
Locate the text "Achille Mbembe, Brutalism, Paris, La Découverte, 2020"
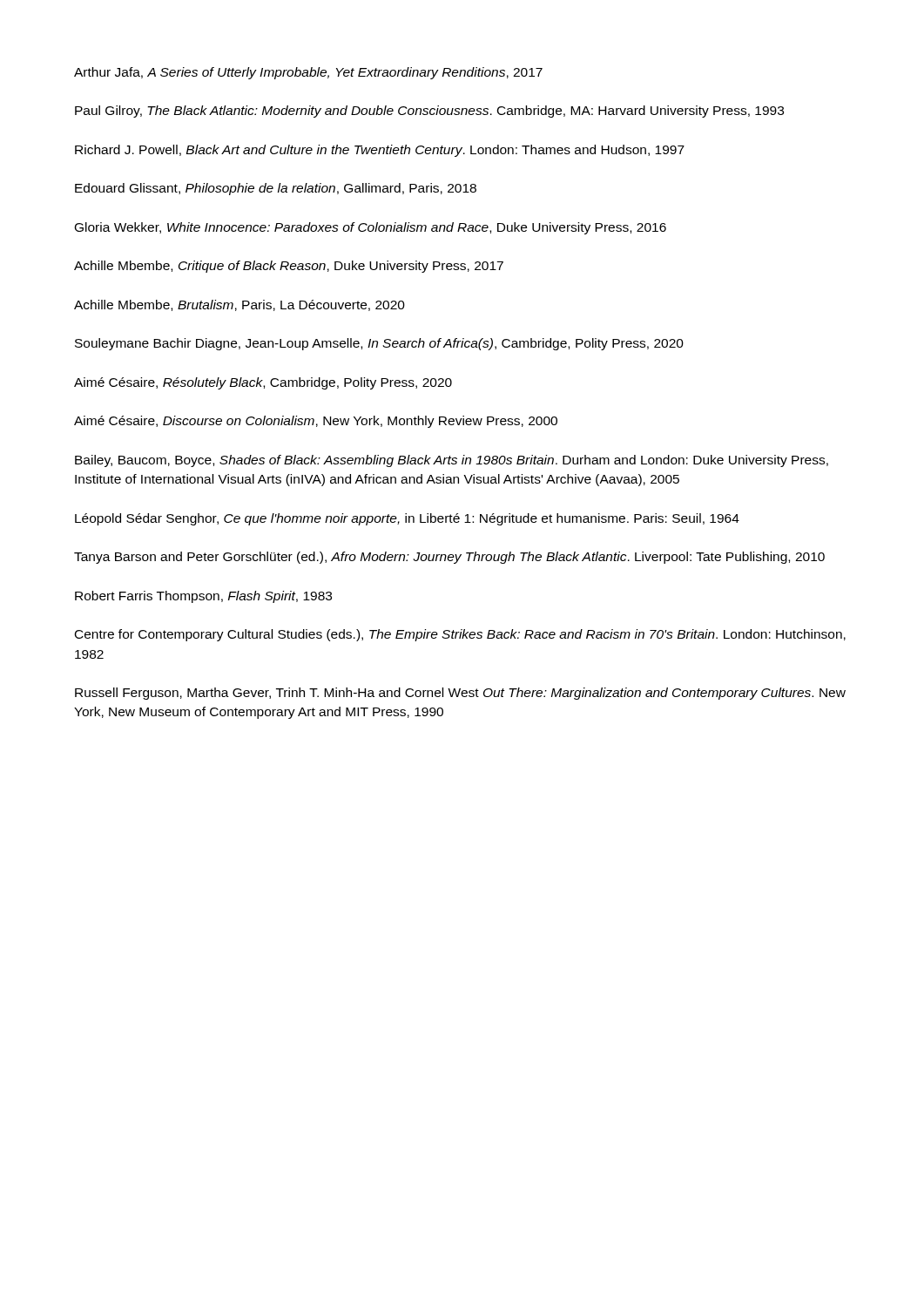[239, 304]
